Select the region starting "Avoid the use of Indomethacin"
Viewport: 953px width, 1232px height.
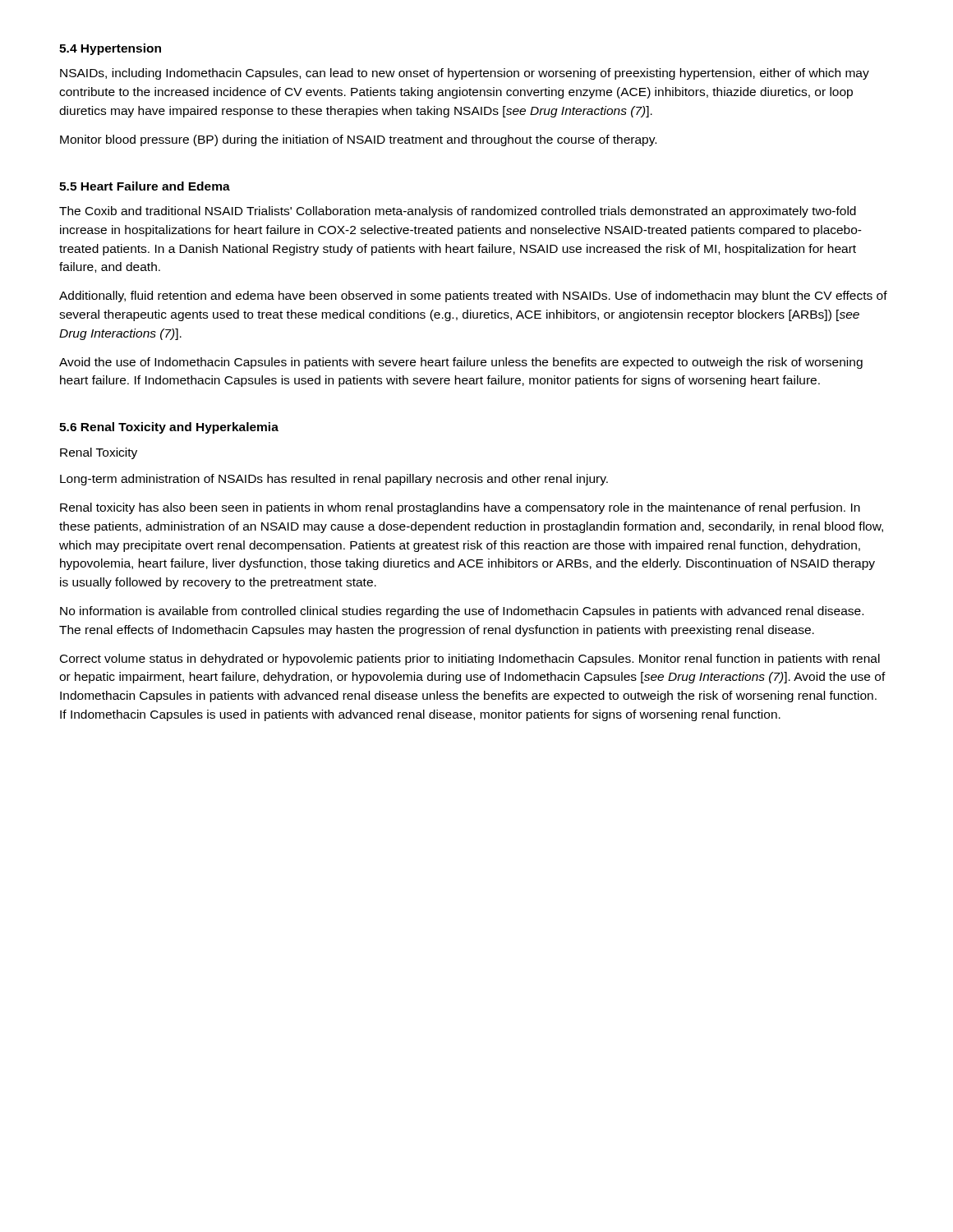[461, 371]
